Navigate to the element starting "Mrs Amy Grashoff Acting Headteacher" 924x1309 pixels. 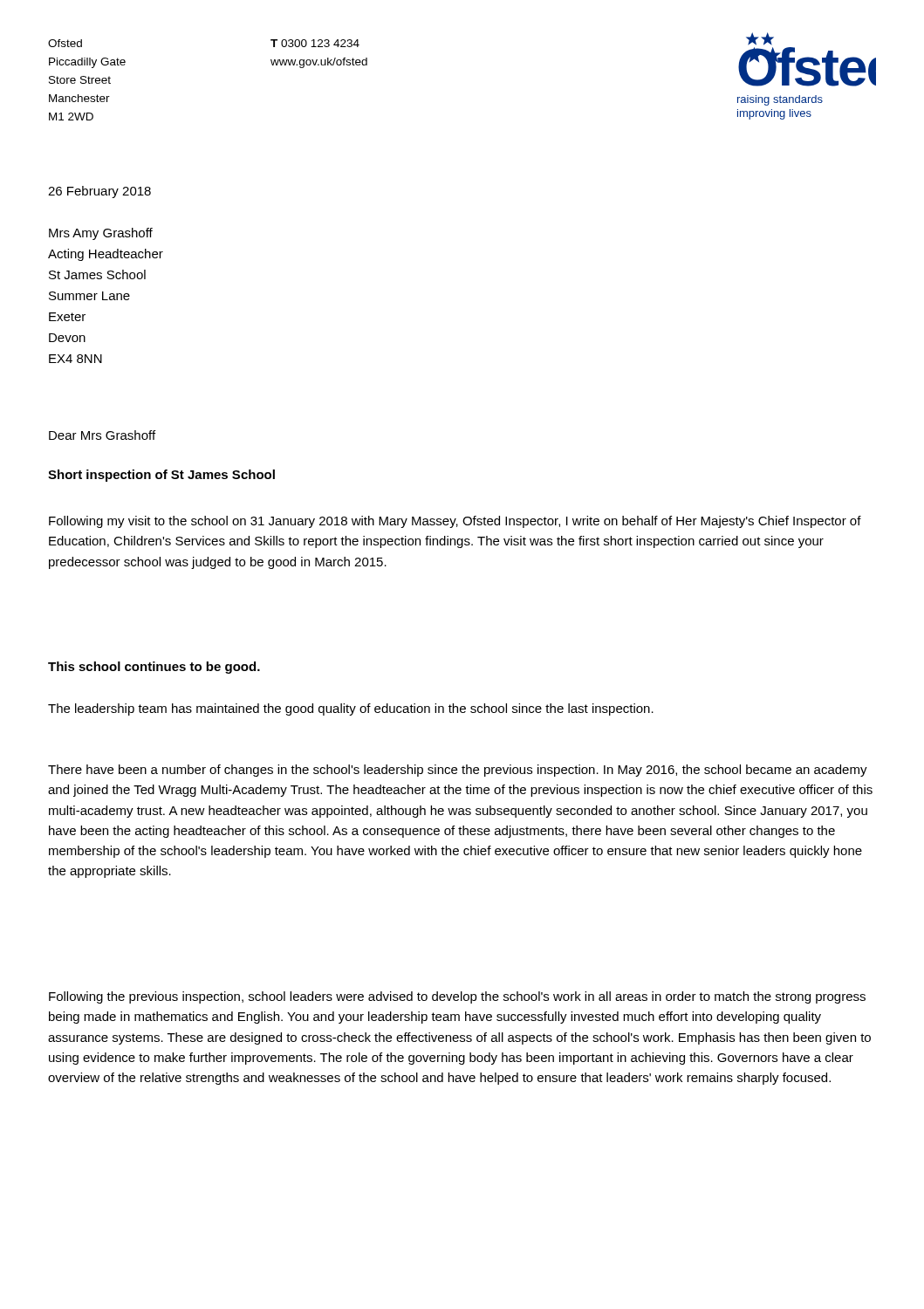click(105, 295)
